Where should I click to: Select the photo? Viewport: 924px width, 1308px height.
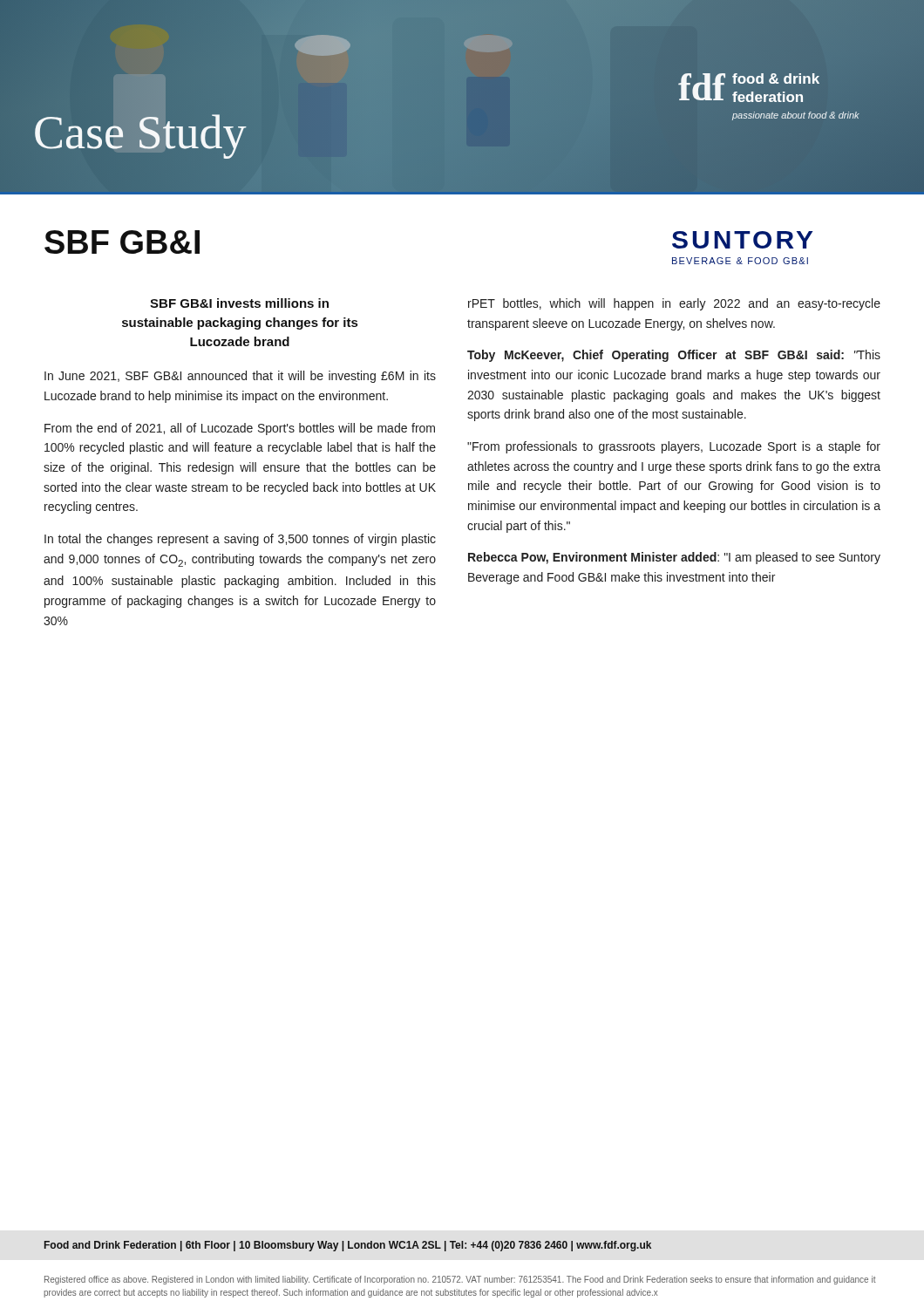point(462,96)
